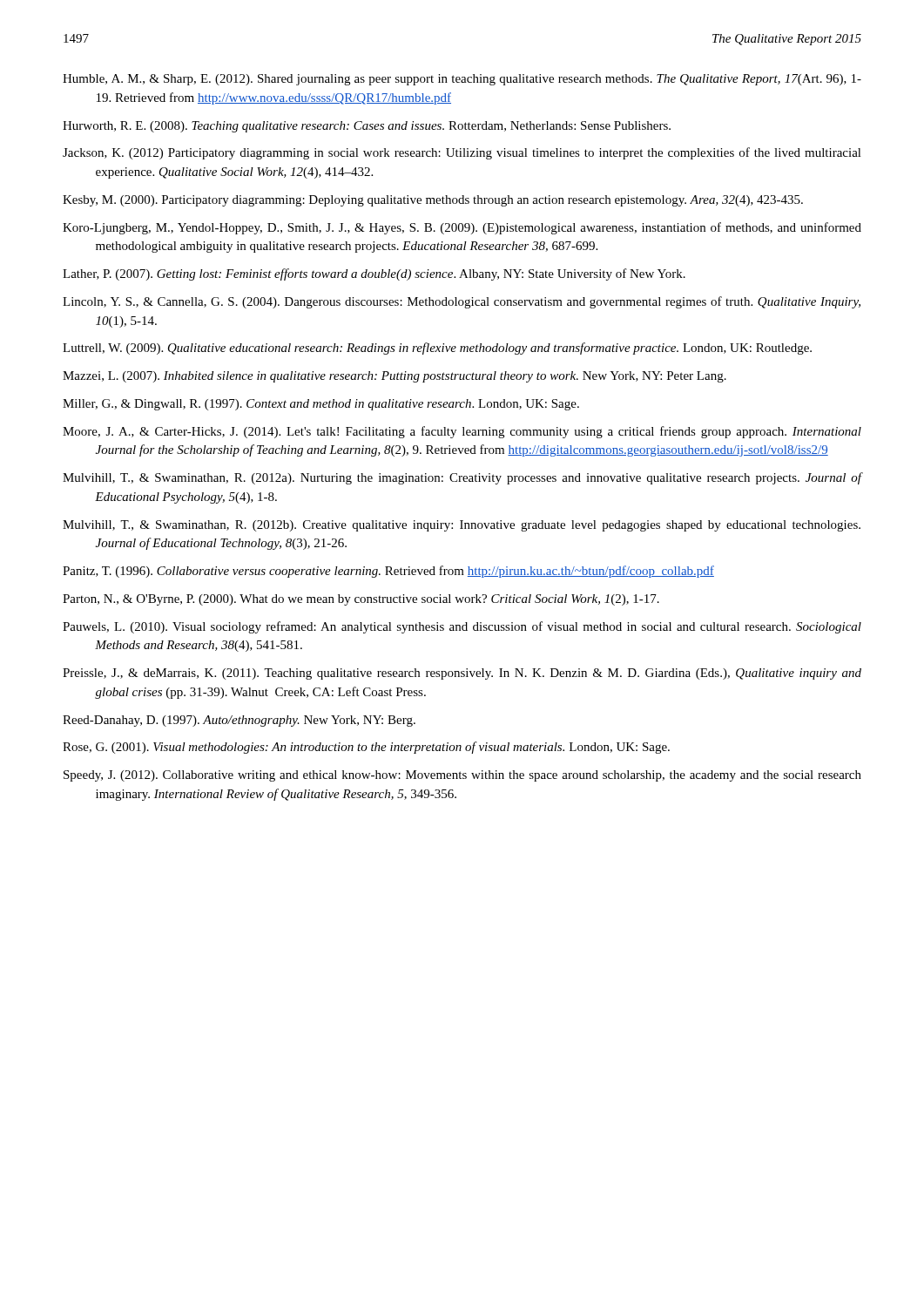924x1307 pixels.
Task: Click on the list item that says "Mazzei, L. (2007). Inhabited silence in qualitative research:"
Action: tap(395, 376)
